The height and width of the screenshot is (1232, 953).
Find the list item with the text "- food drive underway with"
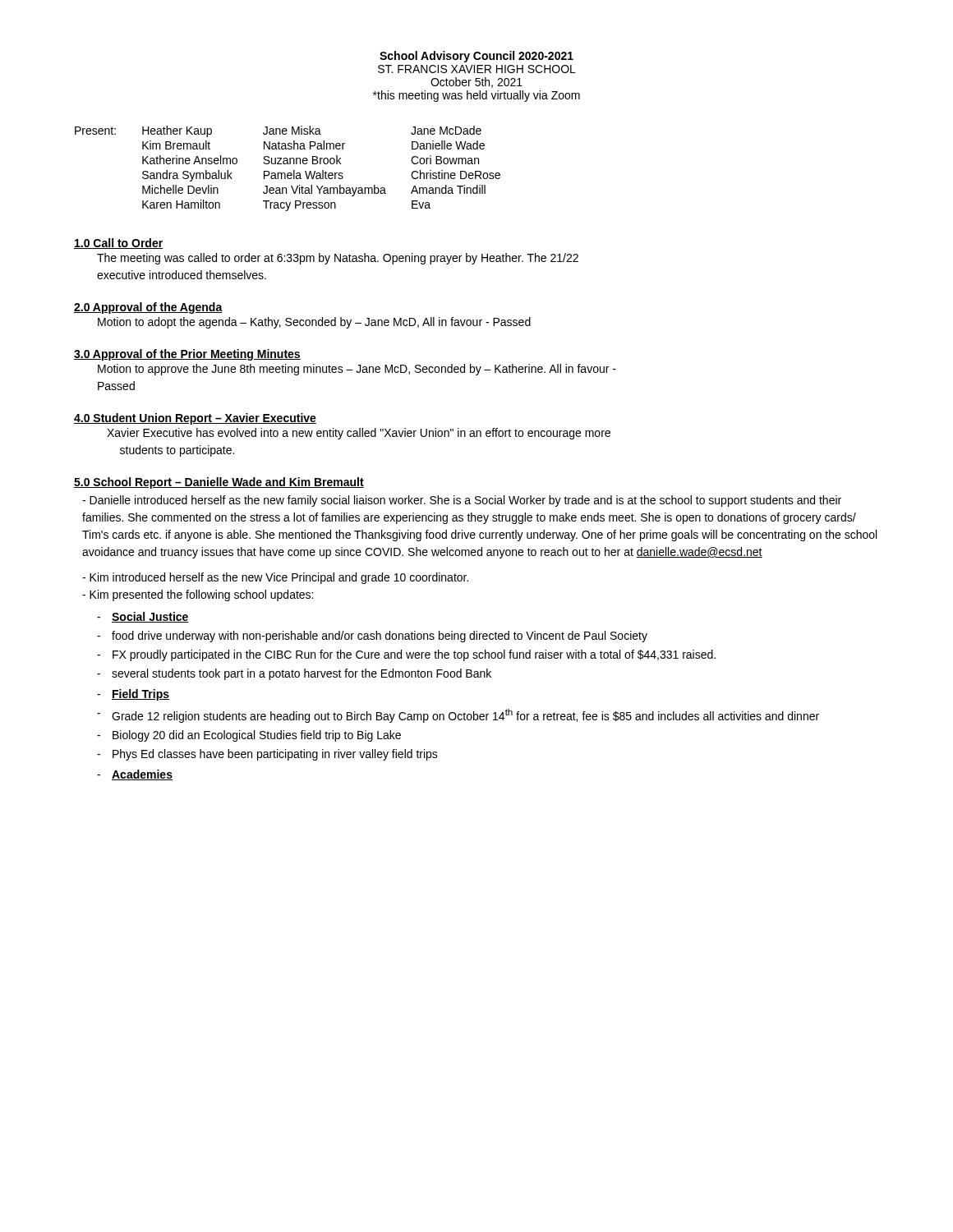(488, 636)
